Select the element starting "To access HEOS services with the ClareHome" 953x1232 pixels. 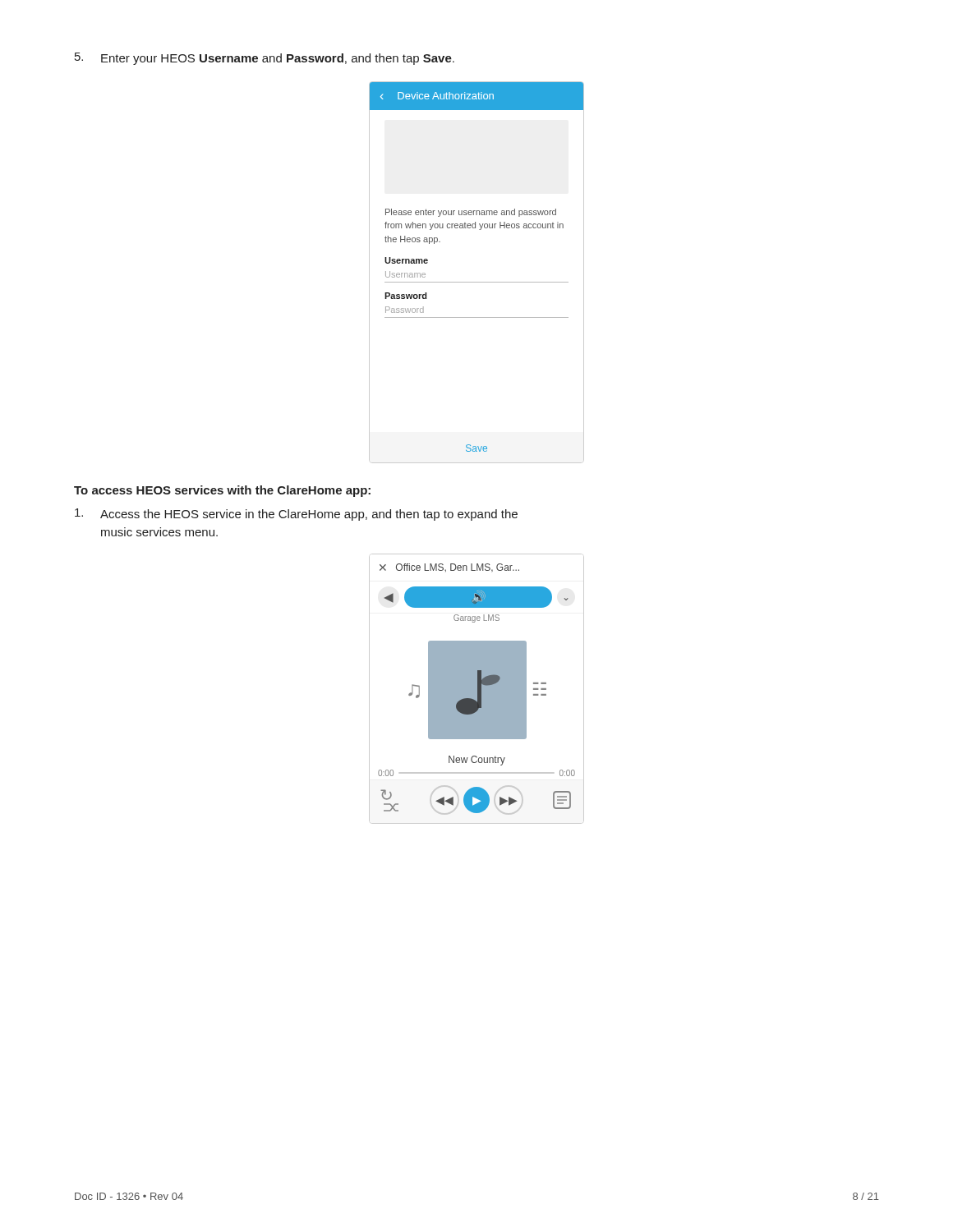click(223, 490)
